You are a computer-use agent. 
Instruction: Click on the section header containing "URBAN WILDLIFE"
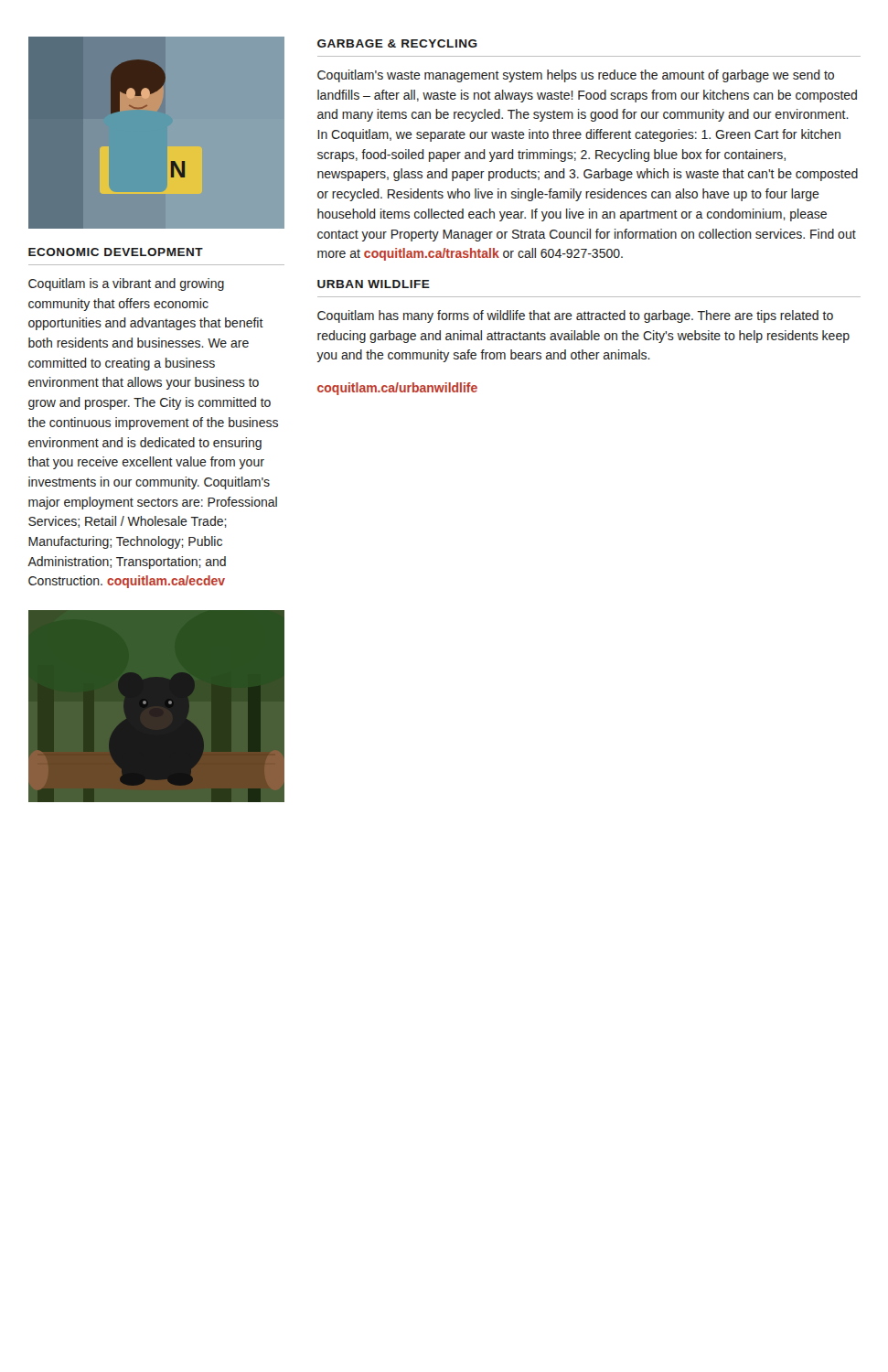click(x=373, y=284)
